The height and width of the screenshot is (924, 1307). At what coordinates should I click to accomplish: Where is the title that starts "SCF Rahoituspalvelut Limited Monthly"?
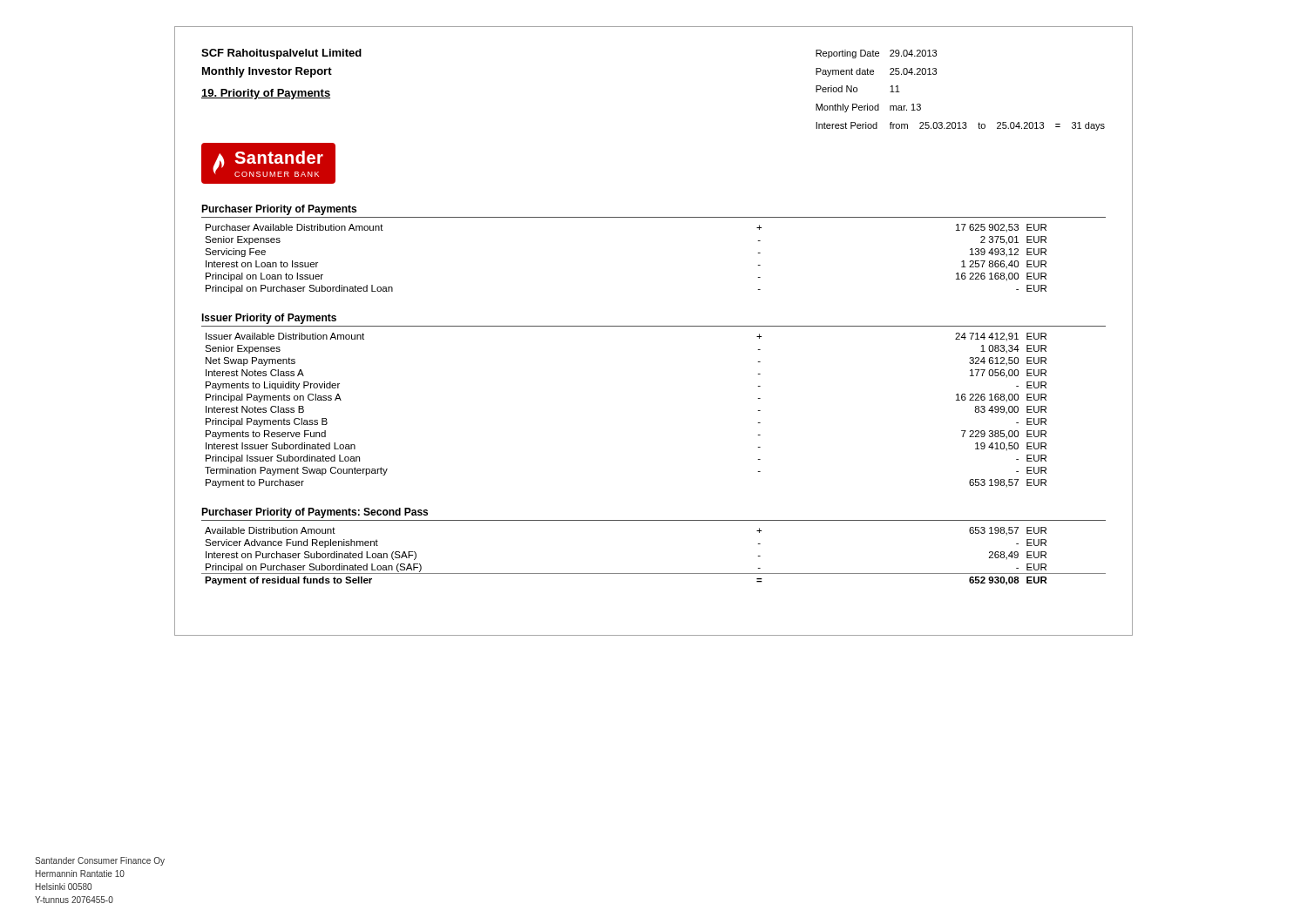click(x=282, y=73)
